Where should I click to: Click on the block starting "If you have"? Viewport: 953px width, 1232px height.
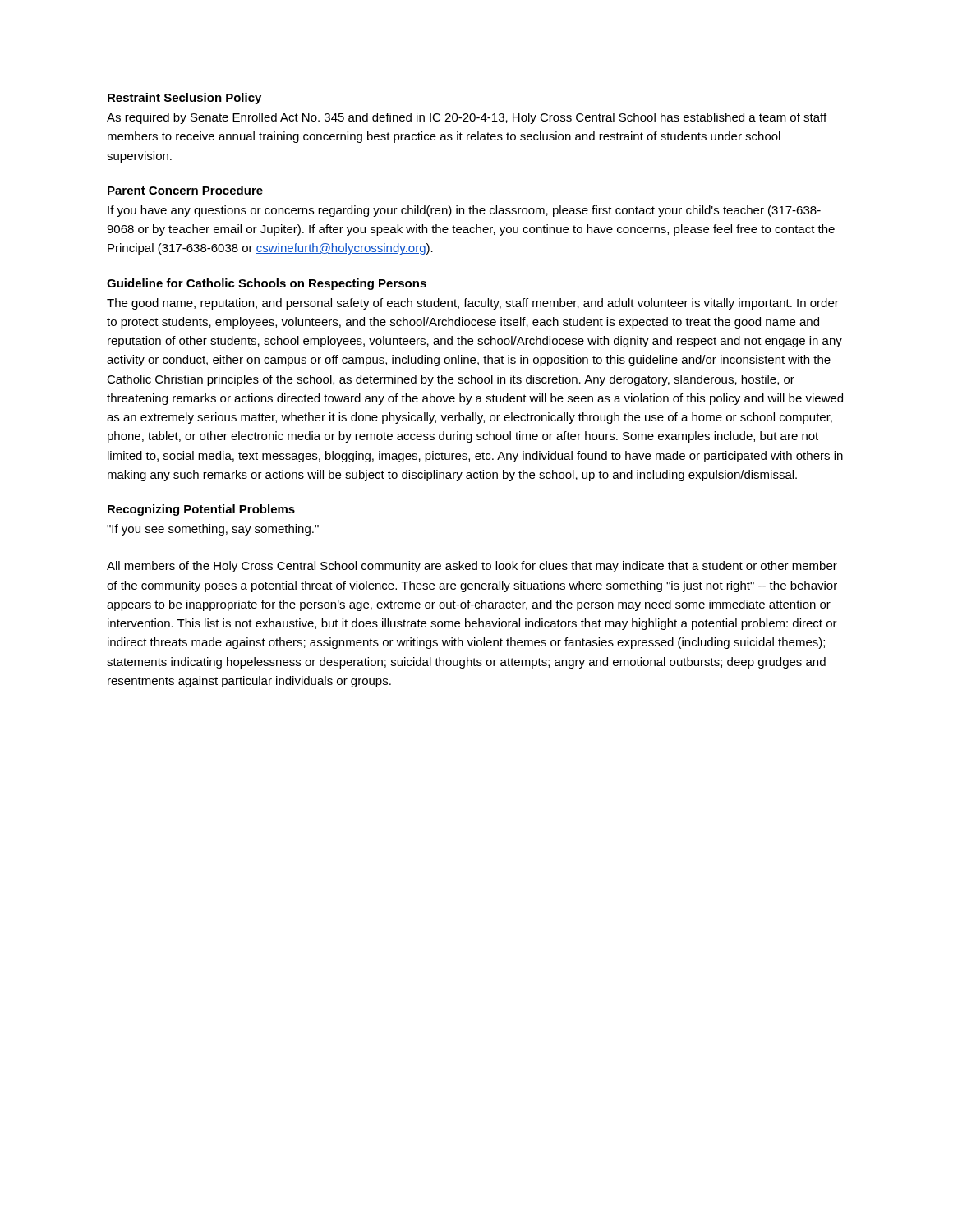click(471, 229)
